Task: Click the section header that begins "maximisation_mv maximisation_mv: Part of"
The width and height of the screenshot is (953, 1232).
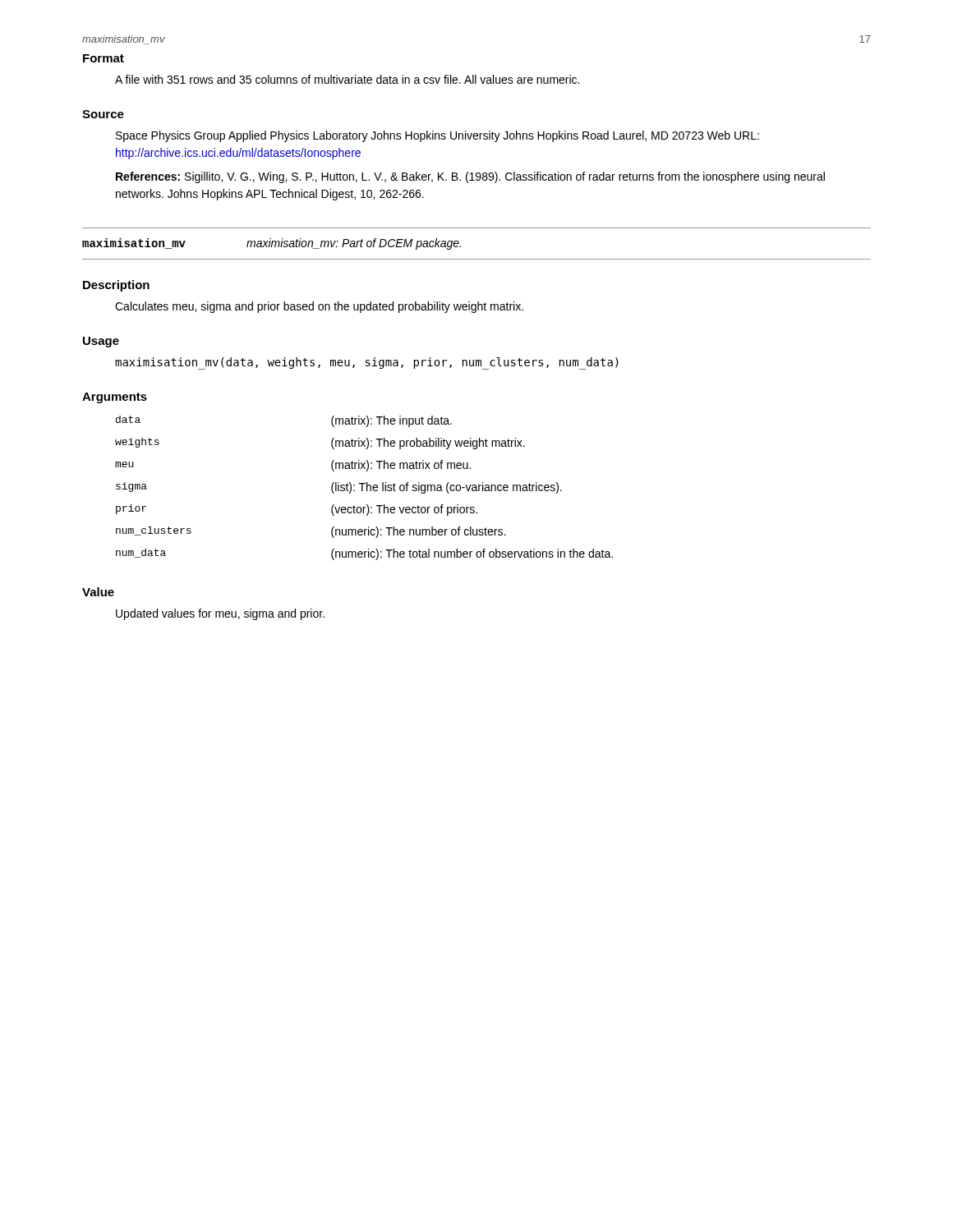Action: tap(272, 244)
